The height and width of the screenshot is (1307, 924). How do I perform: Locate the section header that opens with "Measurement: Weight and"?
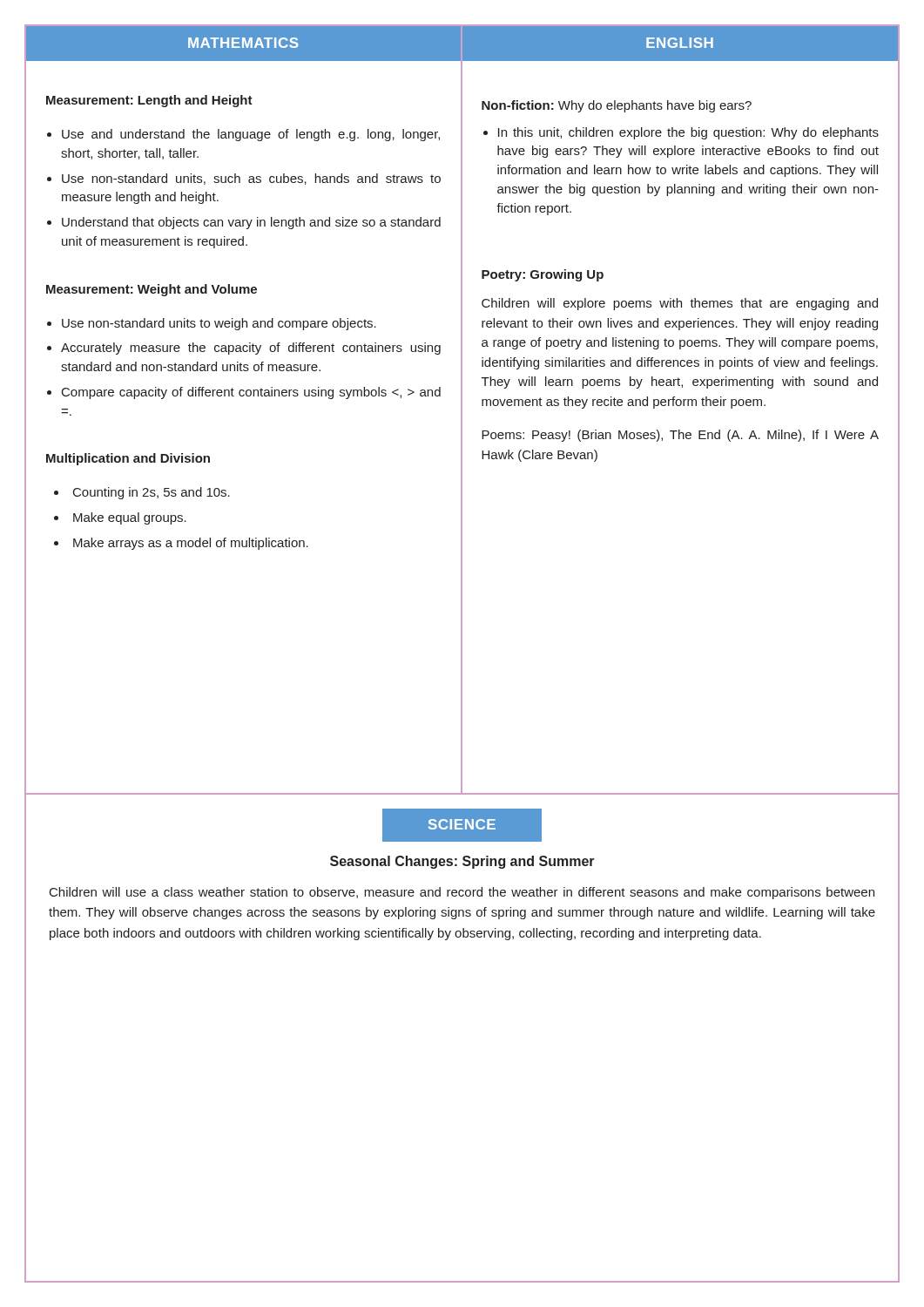pyautogui.click(x=151, y=288)
